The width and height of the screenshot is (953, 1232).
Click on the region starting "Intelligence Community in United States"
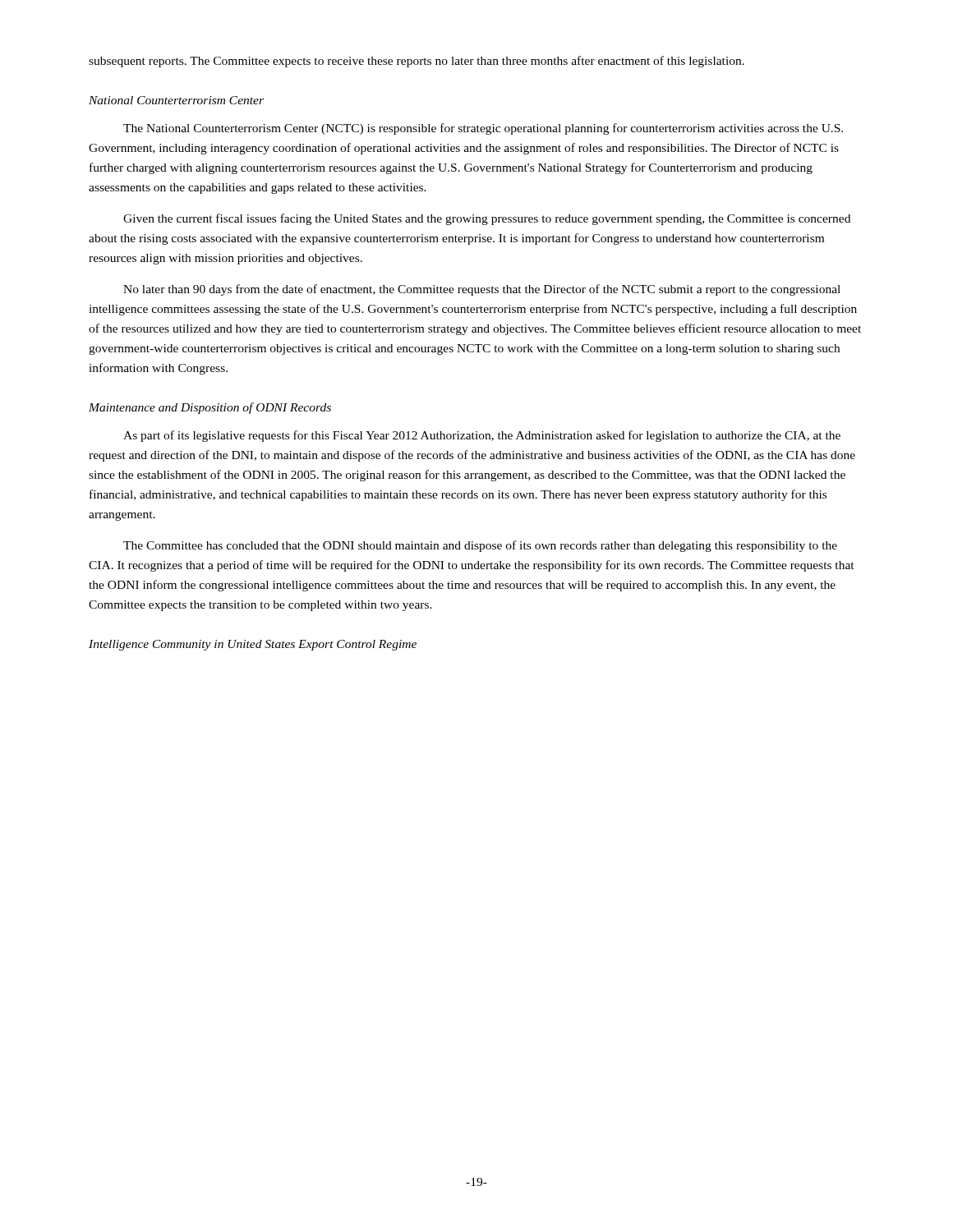(253, 644)
